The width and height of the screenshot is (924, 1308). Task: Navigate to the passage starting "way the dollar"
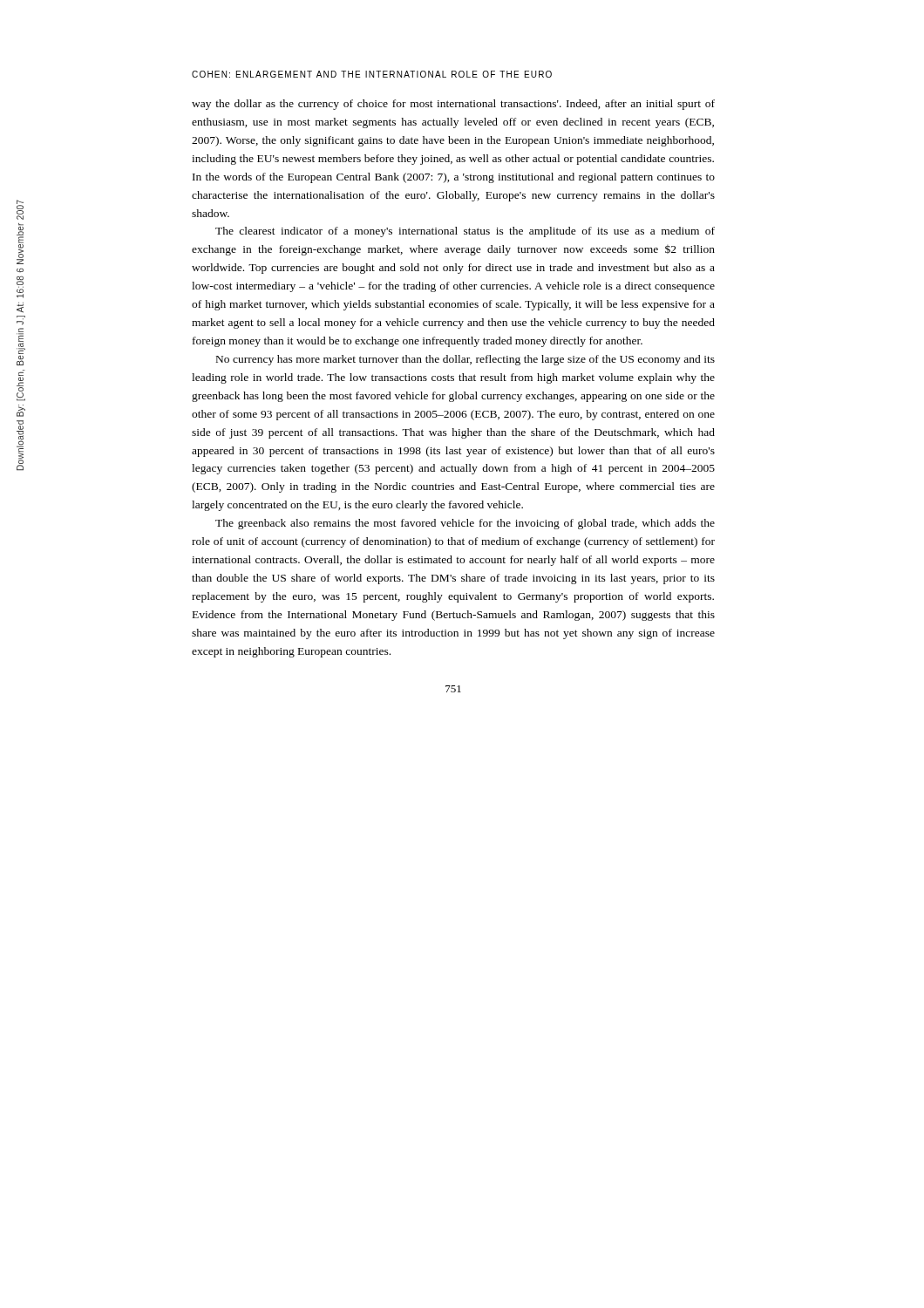[x=453, y=159]
